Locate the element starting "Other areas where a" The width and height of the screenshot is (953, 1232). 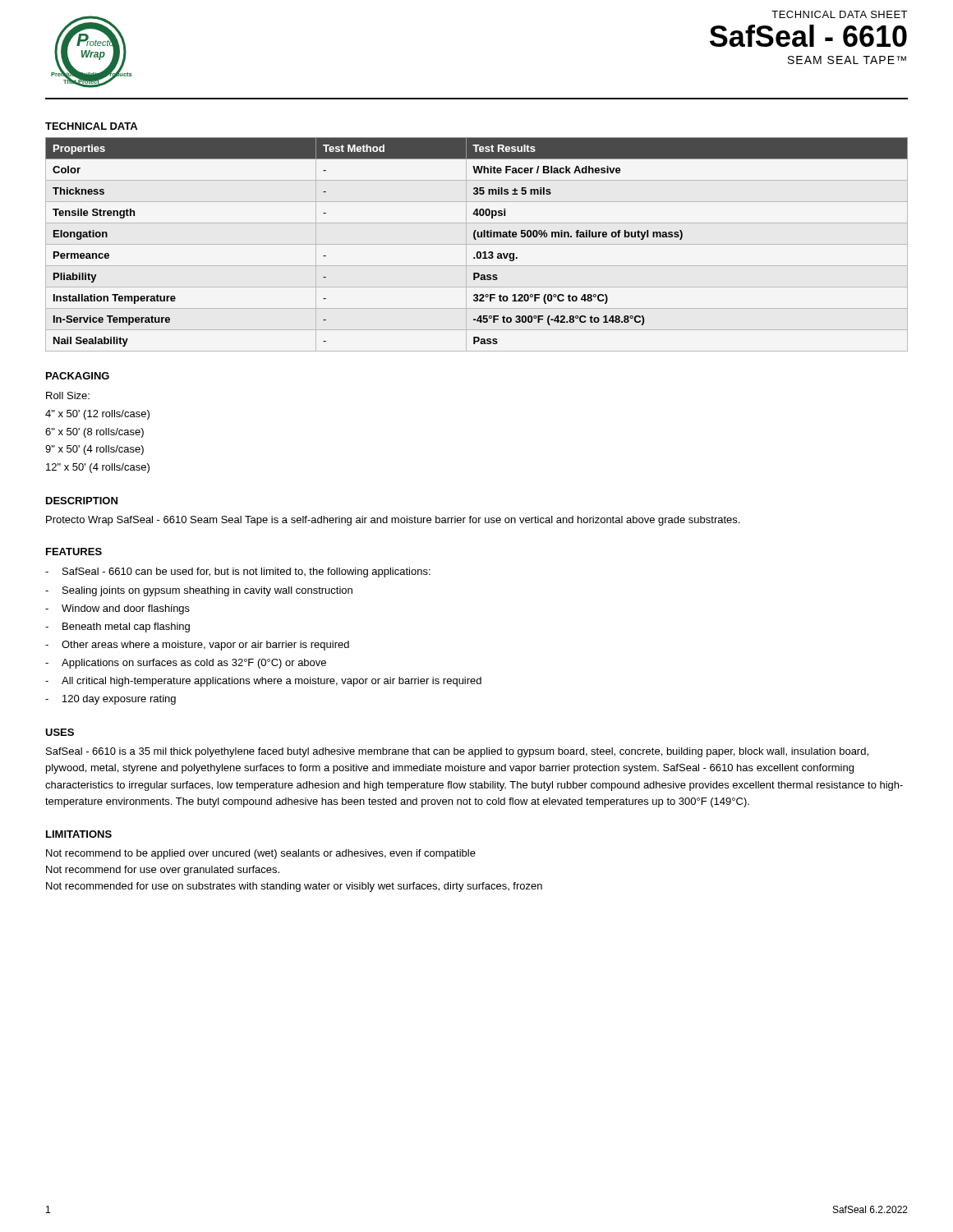(x=206, y=644)
